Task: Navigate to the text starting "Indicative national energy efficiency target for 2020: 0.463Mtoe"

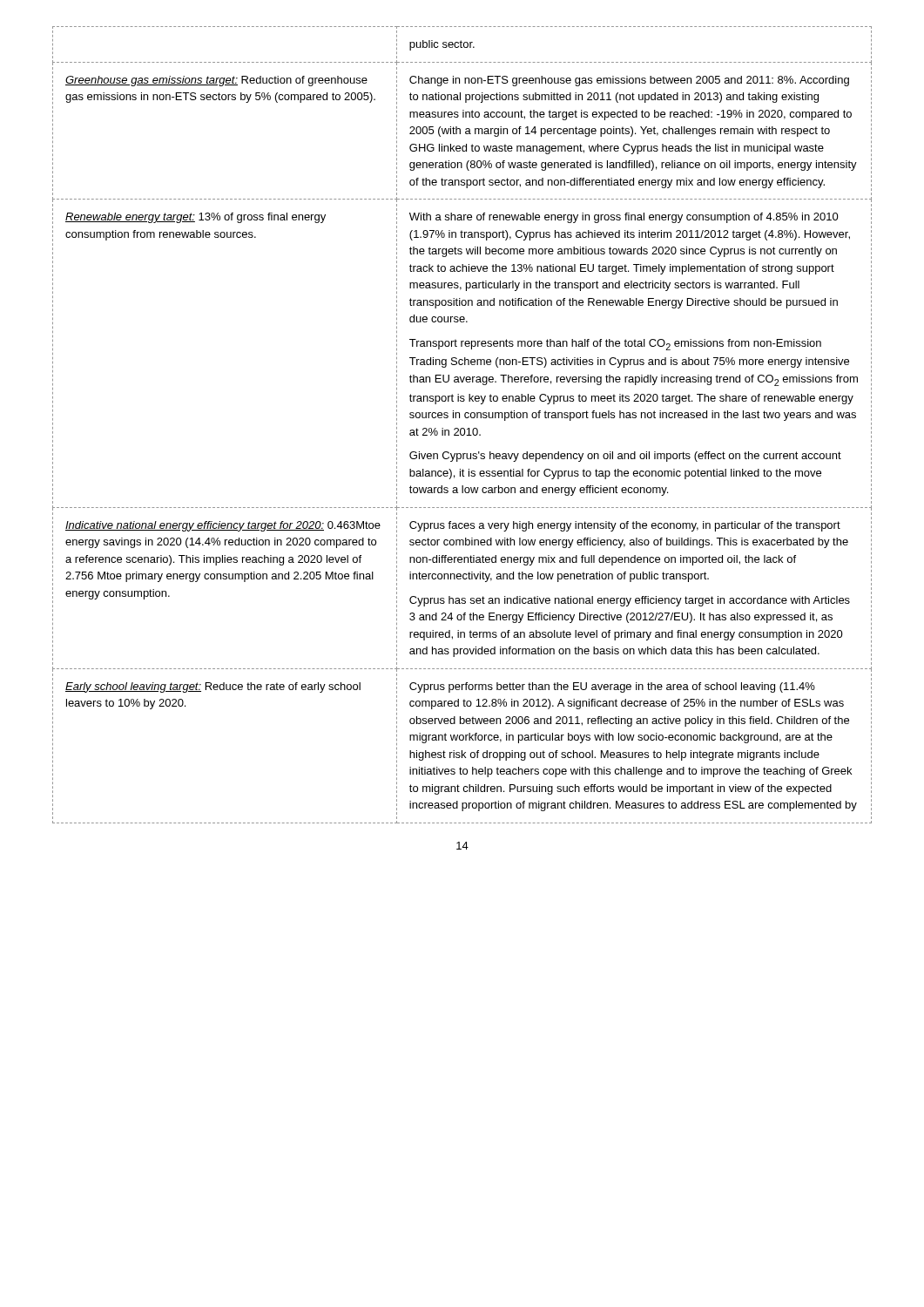Action: pyautogui.click(x=225, y=559)
